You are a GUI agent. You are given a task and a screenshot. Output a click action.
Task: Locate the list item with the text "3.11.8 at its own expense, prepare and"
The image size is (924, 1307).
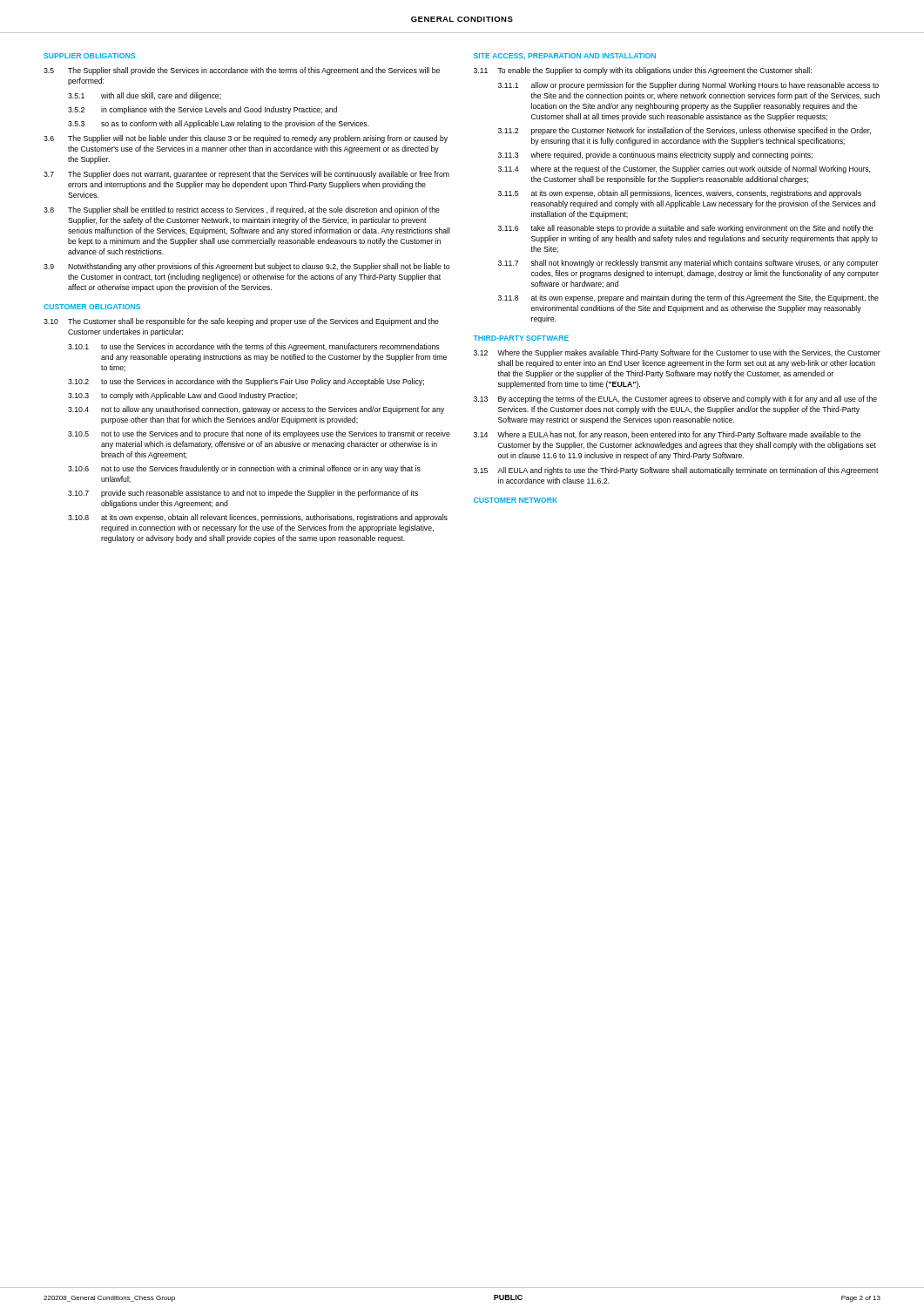[689, 308]
